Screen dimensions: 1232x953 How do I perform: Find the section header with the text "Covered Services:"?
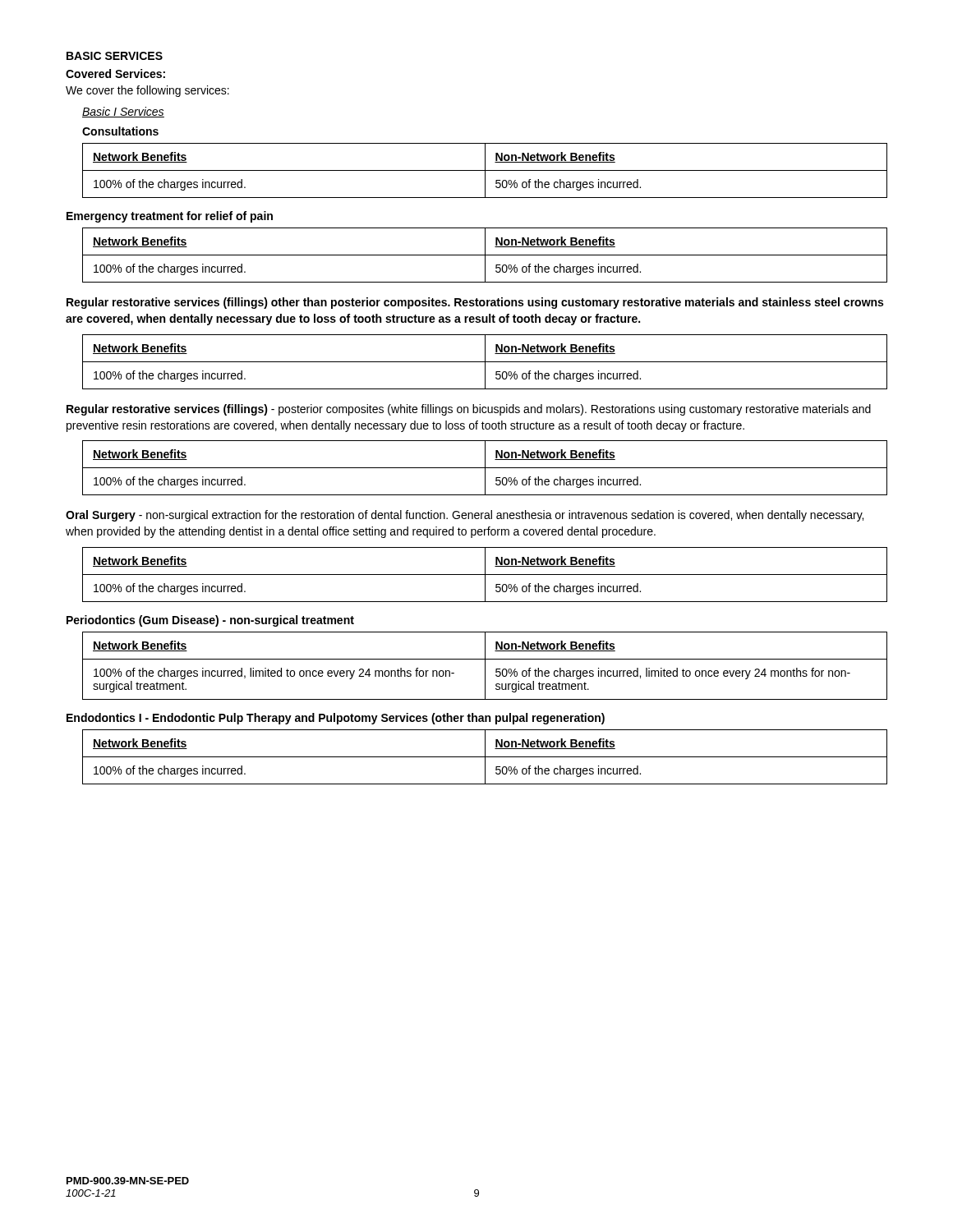tap(116, 74)
